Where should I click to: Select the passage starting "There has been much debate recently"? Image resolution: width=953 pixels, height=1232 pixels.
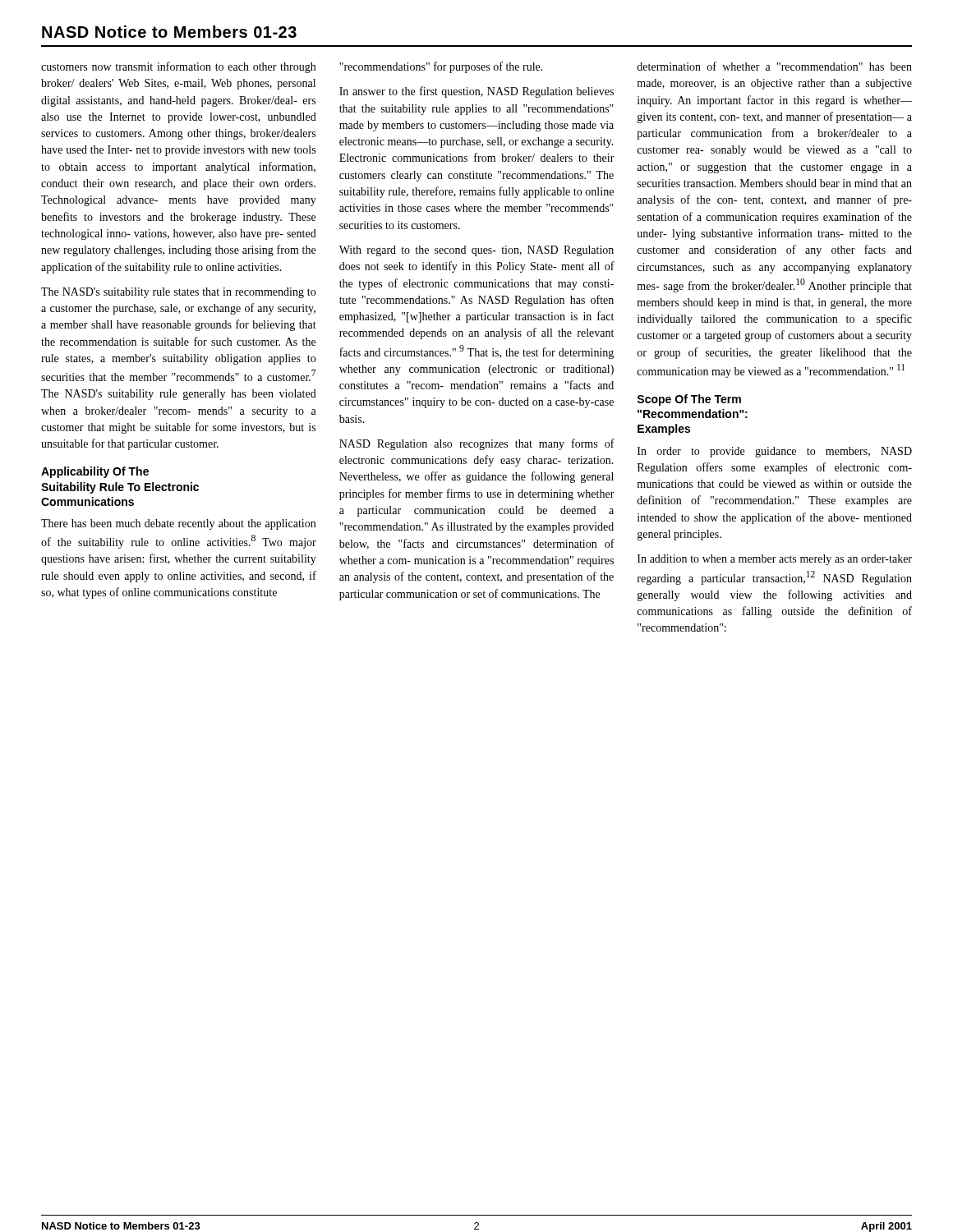[x=179, y=558]
